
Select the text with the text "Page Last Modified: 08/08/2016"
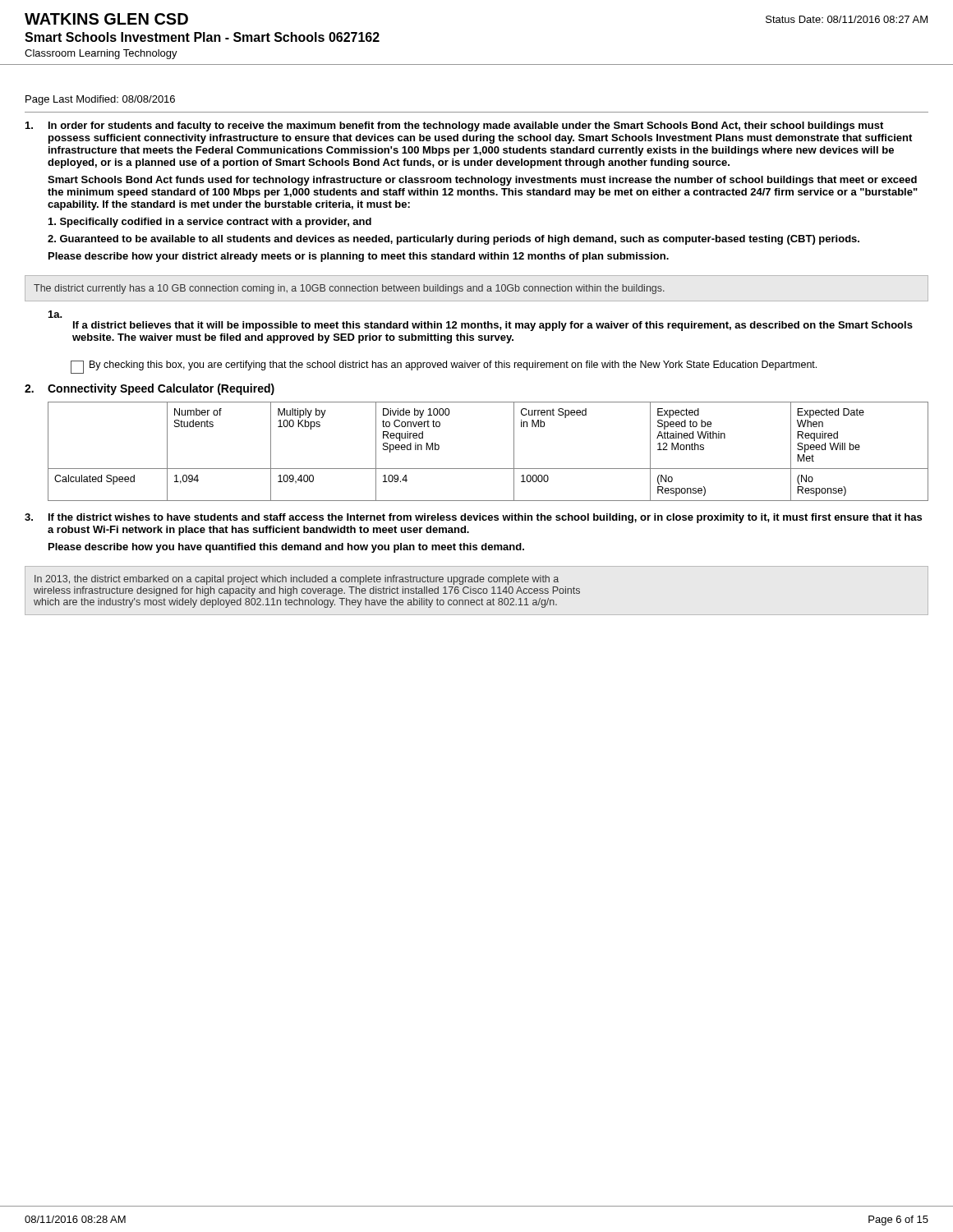click(100, 99)
